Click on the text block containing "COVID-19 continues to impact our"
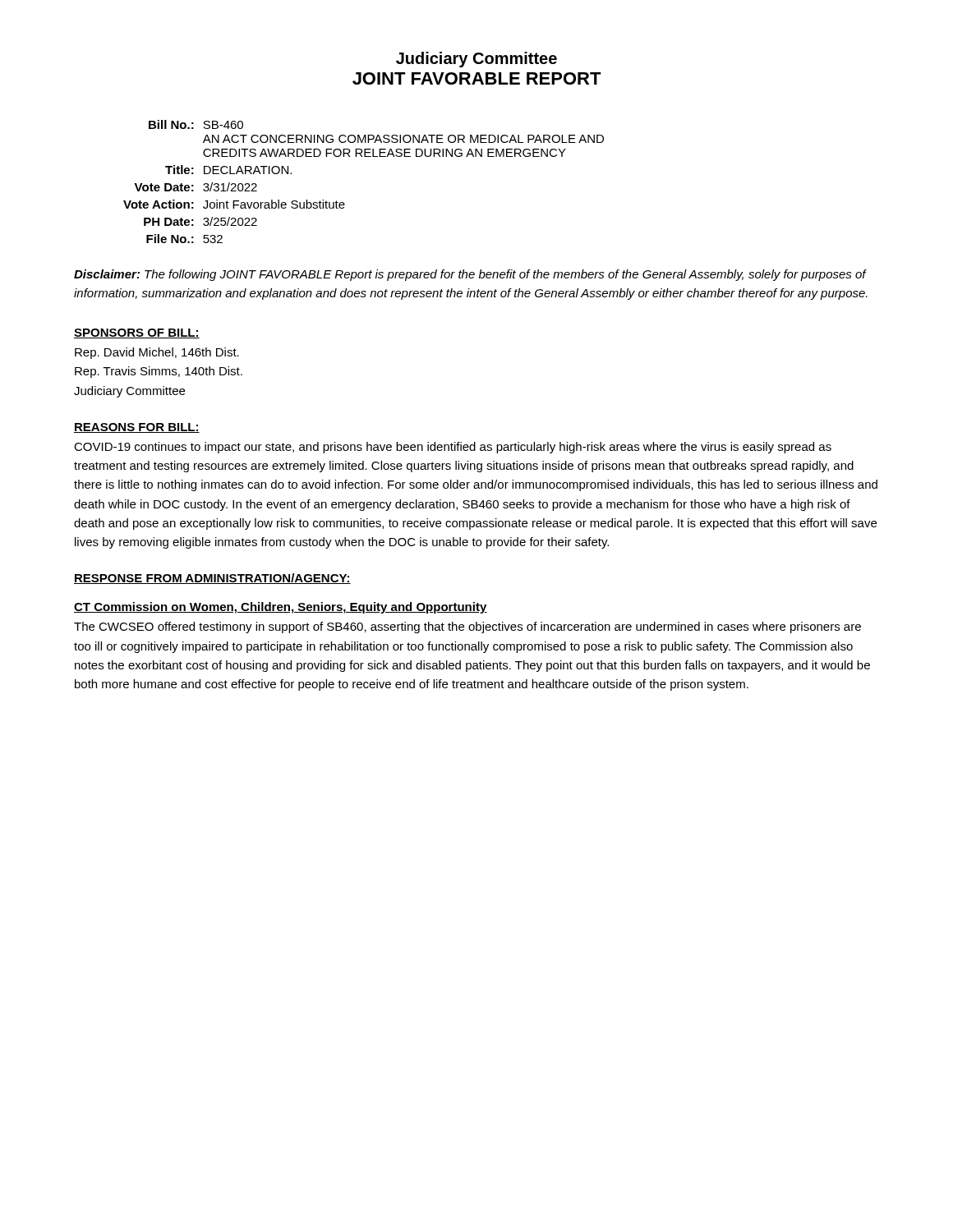The image size is (953, 1232). click(476, 494)
